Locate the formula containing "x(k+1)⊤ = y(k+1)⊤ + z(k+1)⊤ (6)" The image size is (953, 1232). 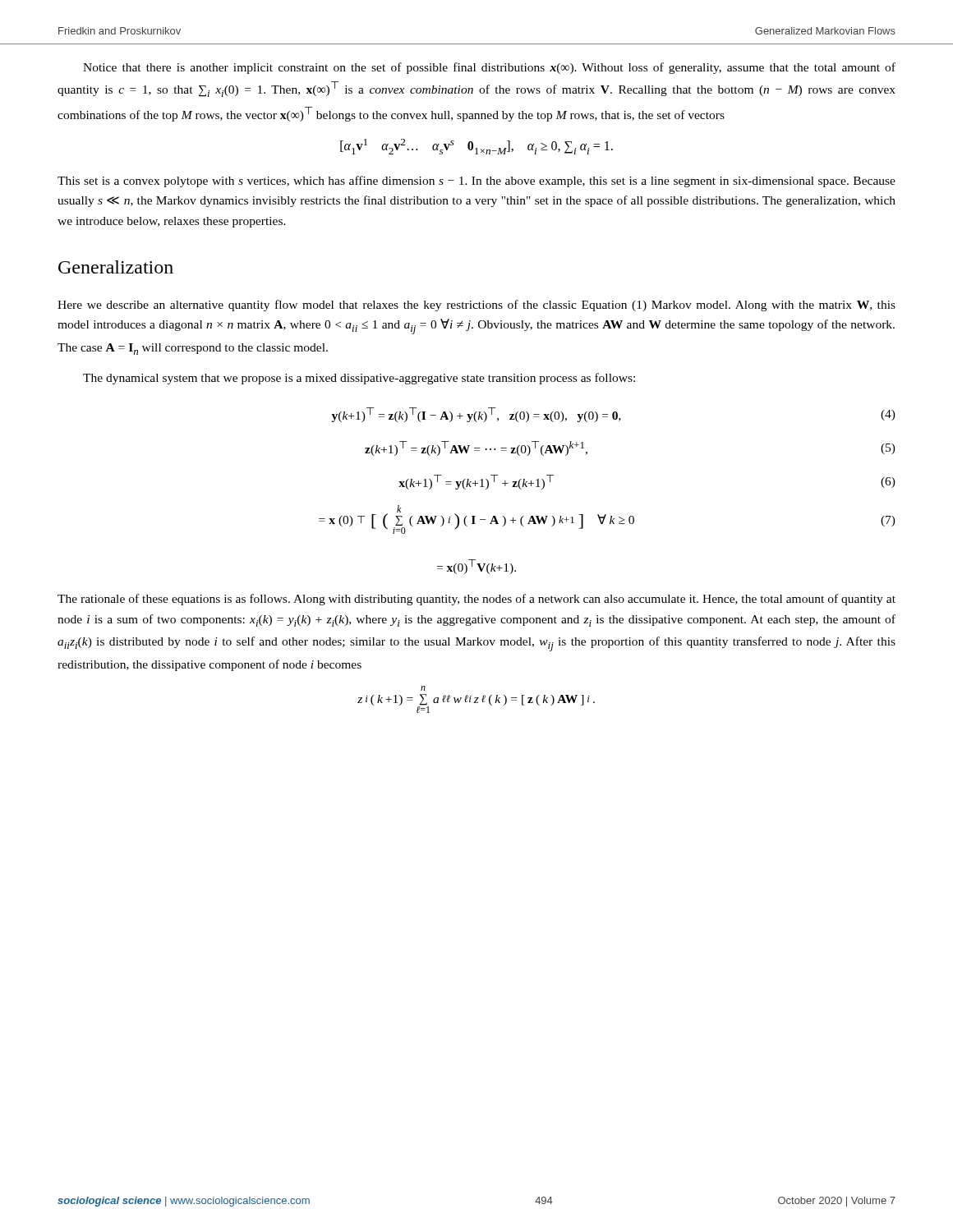482,482
